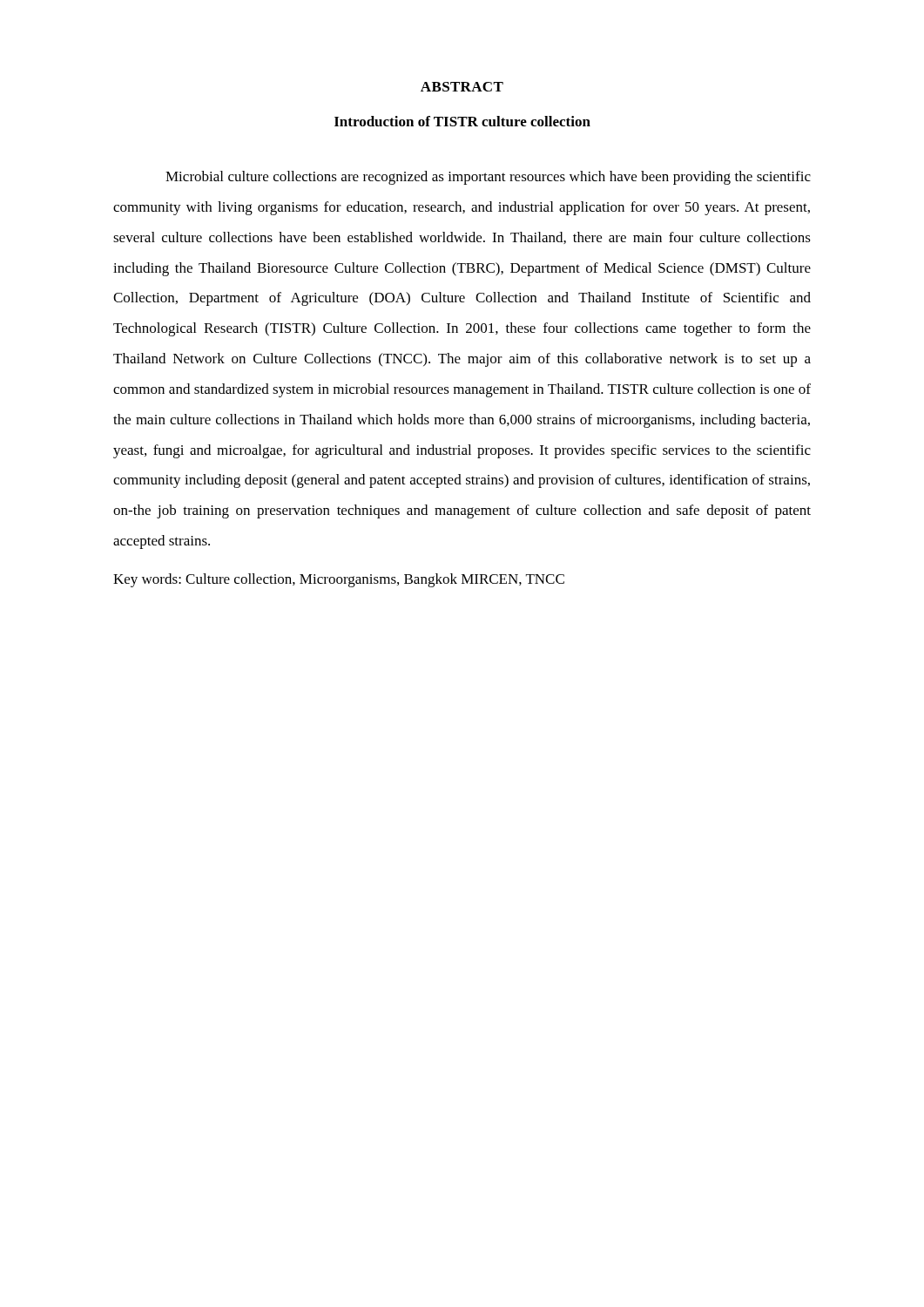Click on the section header that says "Introduction of TISTR culture collection"

462,122
